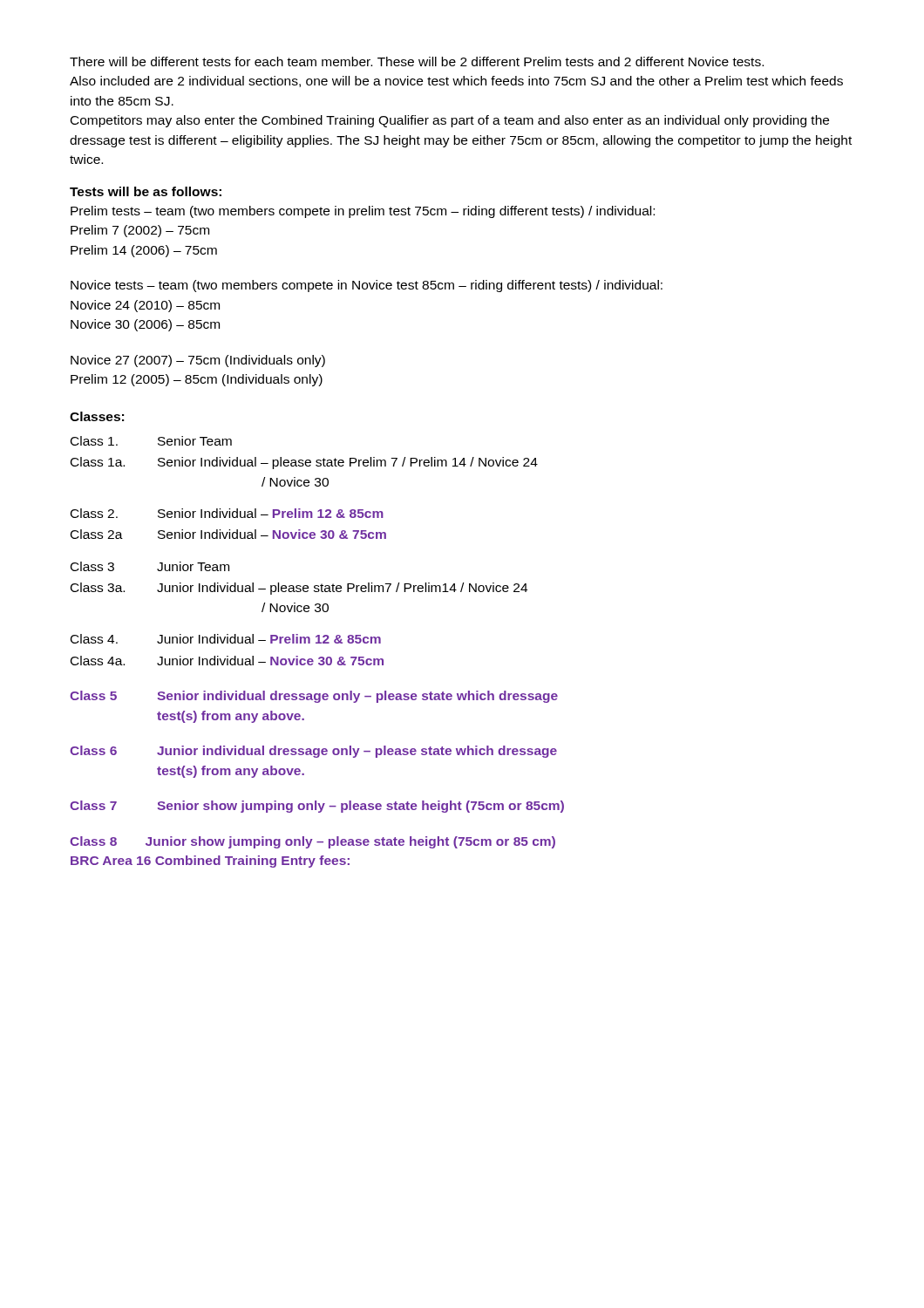The width and height of the screenshot is (924, 1308).
Task: Point to the region starting "Class 1. Senior Team"
Action: click(x=92, y=441)
